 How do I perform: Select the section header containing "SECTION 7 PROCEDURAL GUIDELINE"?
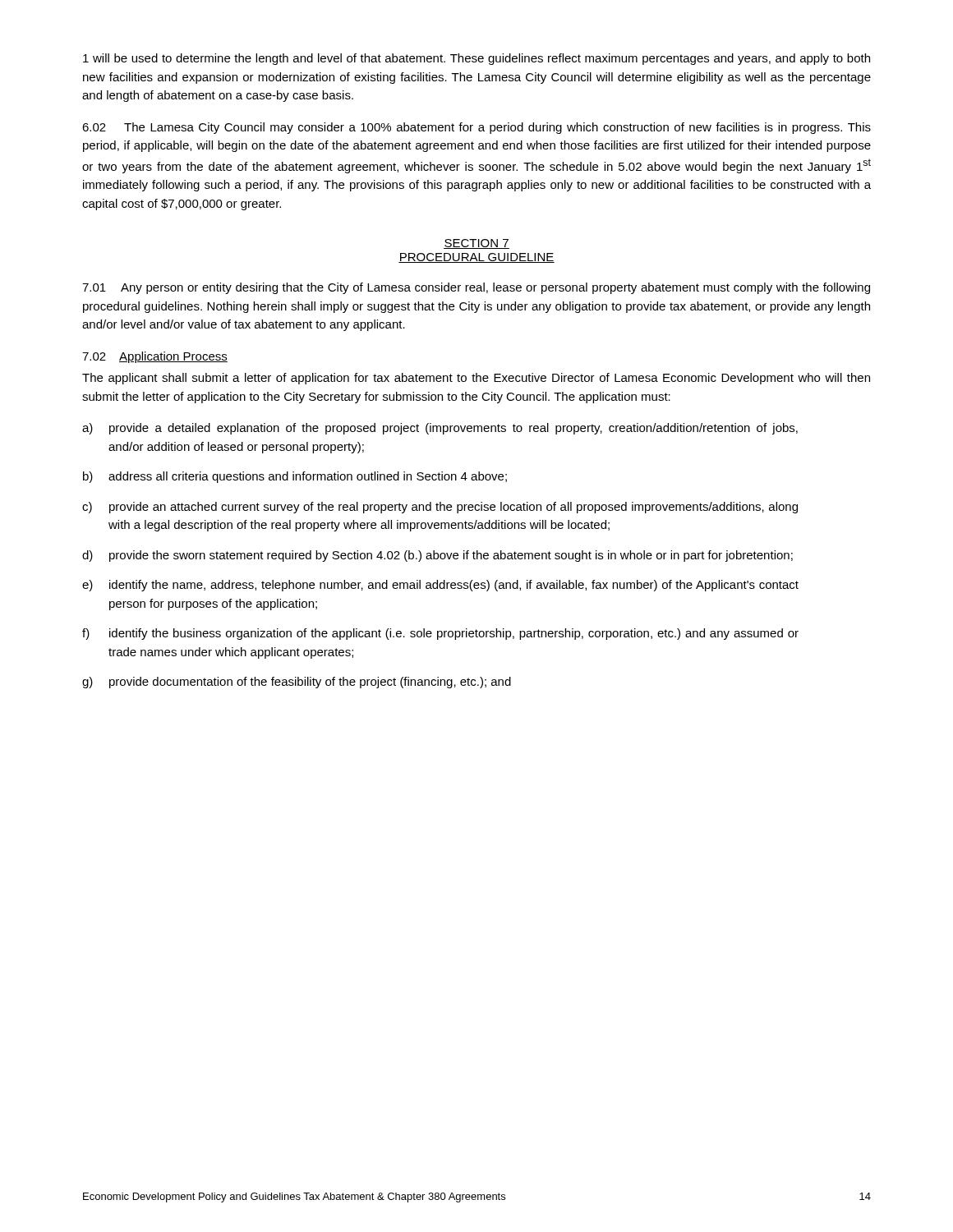coord(476,250)
